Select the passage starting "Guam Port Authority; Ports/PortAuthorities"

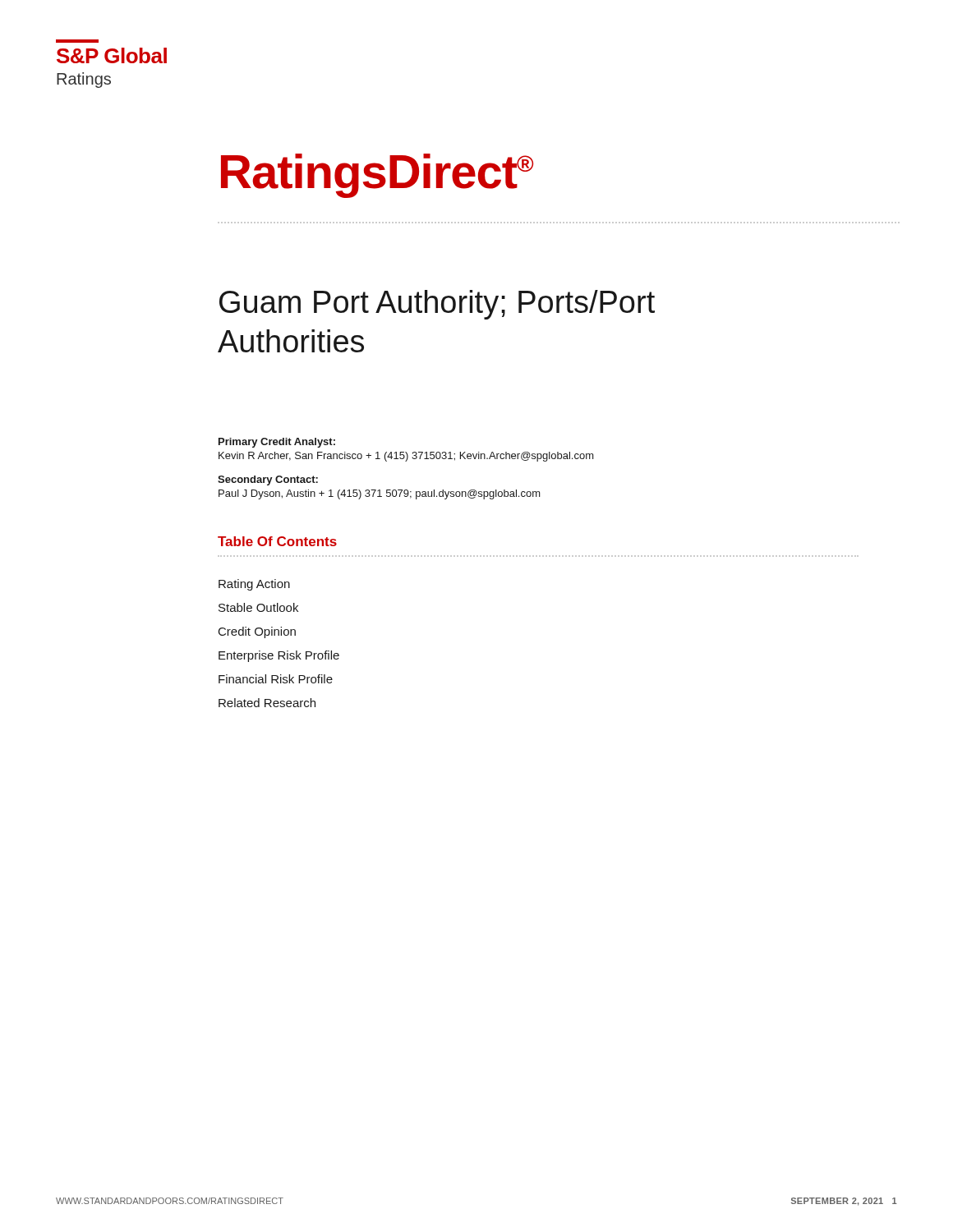[538, 322]
